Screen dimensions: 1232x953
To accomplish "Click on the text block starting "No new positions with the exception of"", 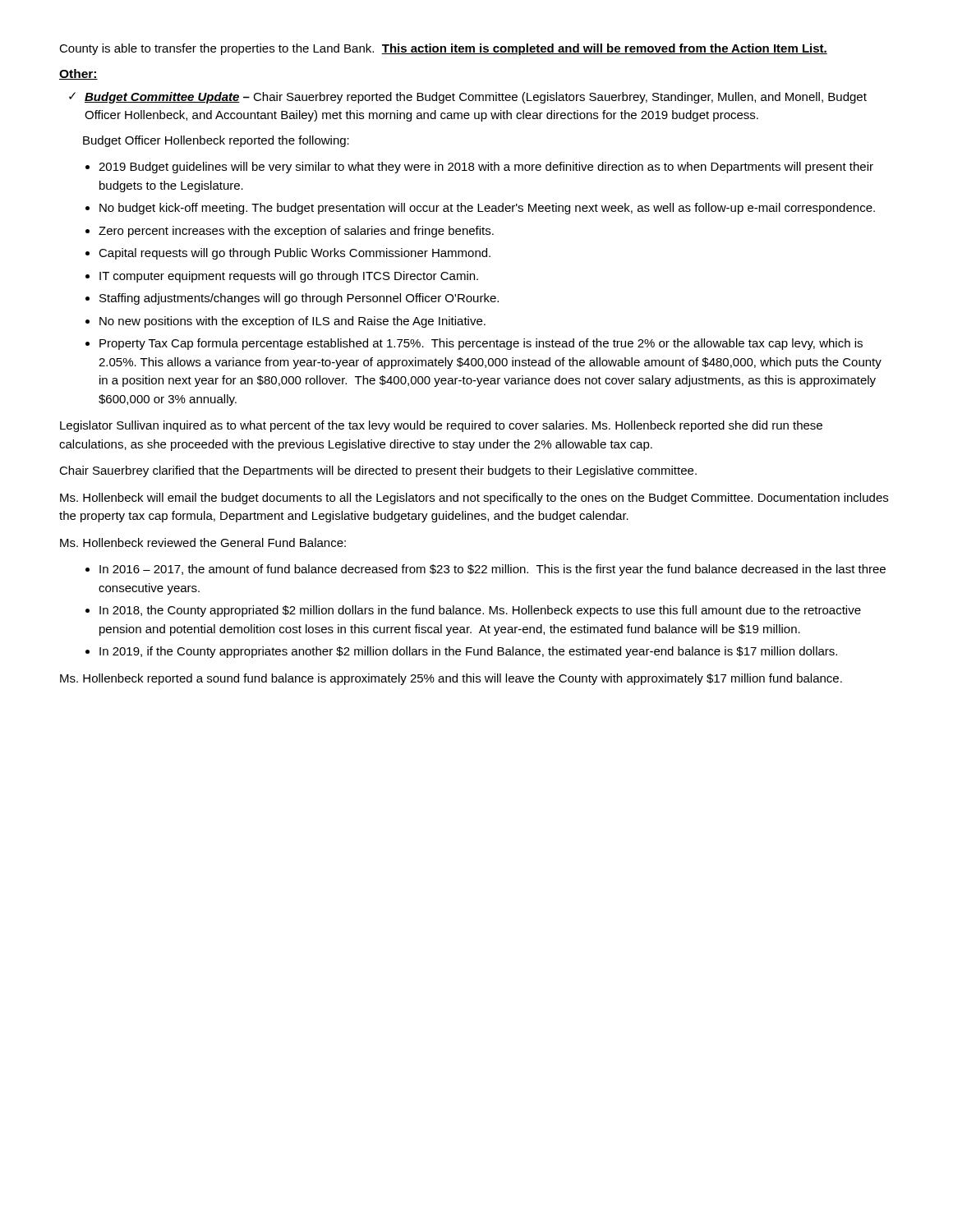I will [x=292, y=320].
